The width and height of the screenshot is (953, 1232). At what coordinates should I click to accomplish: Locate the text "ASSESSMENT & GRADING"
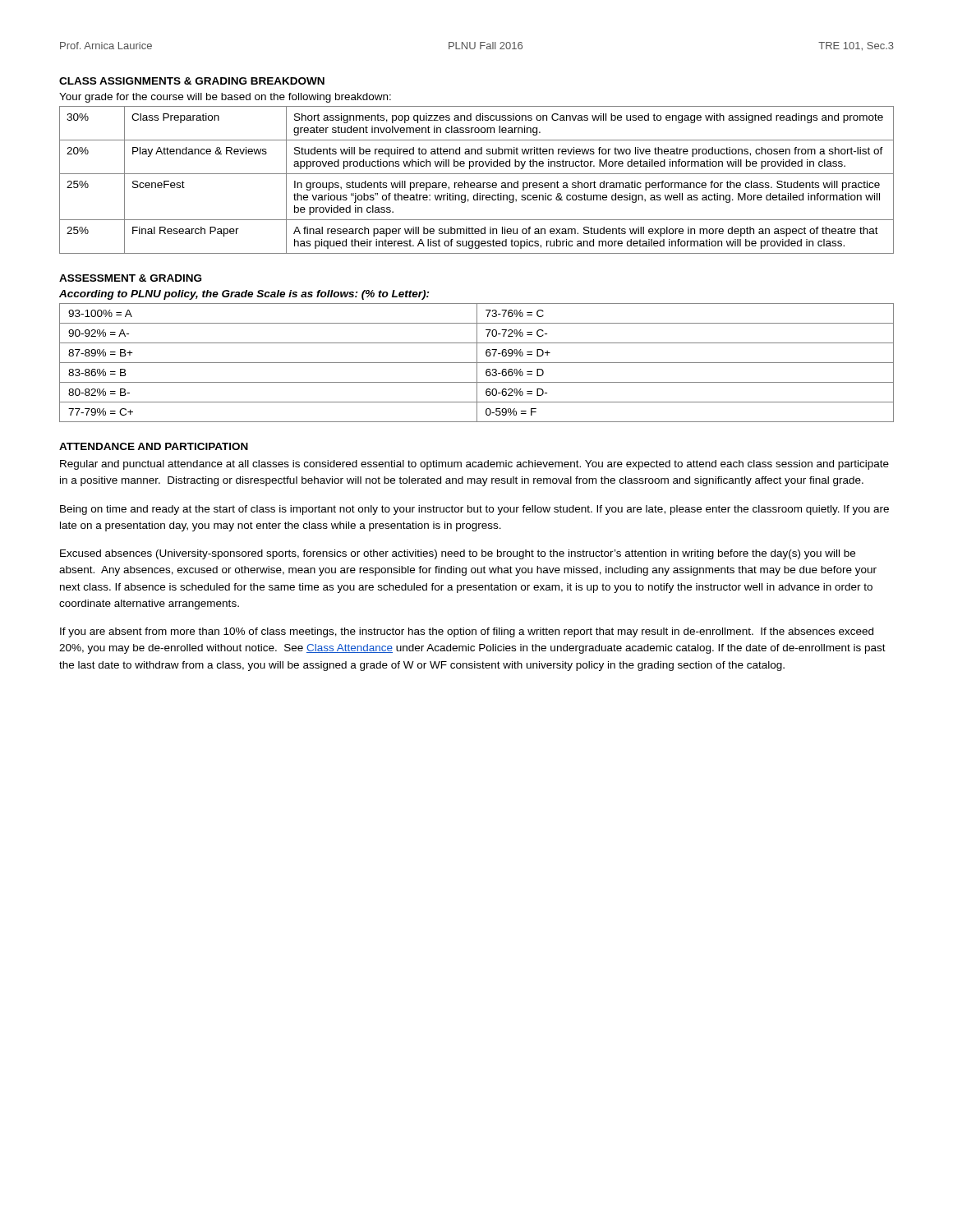tap(131, 278)
